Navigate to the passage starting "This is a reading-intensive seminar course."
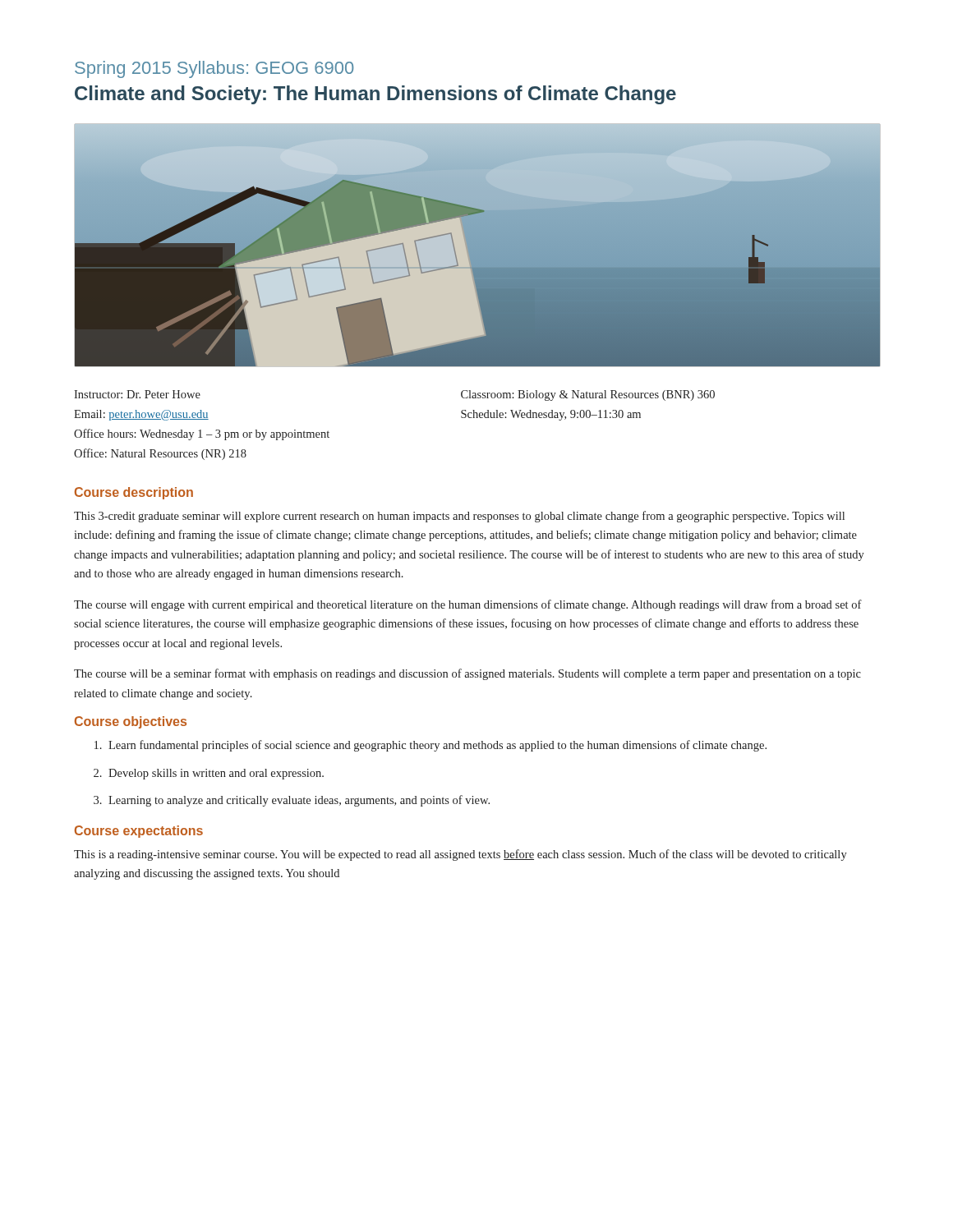Viewport: 953px width, 1232px height. point(460,863)
